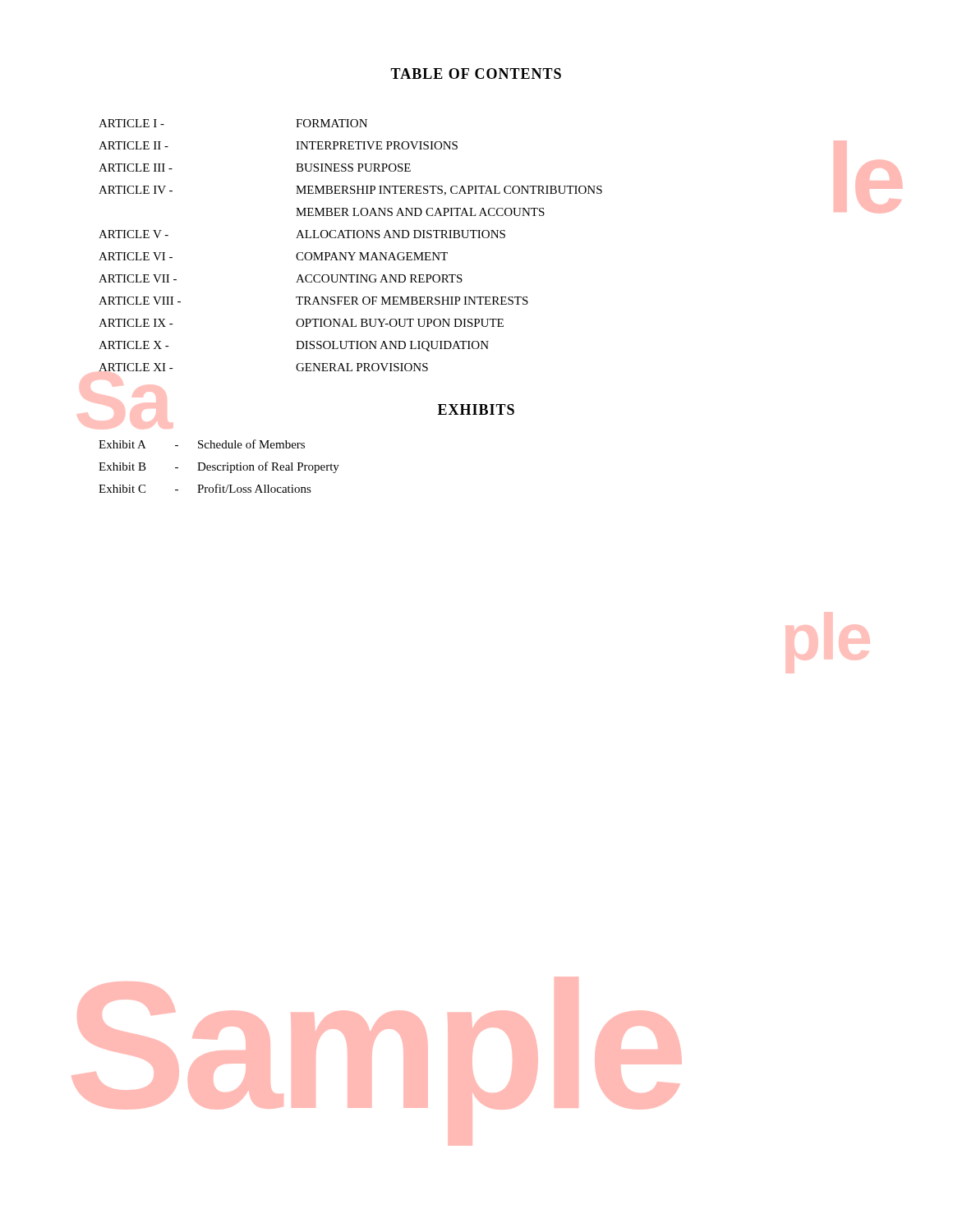Click on the passage starting "ARTICLE IX - OPTIONAL"

[x=476, y=323]
